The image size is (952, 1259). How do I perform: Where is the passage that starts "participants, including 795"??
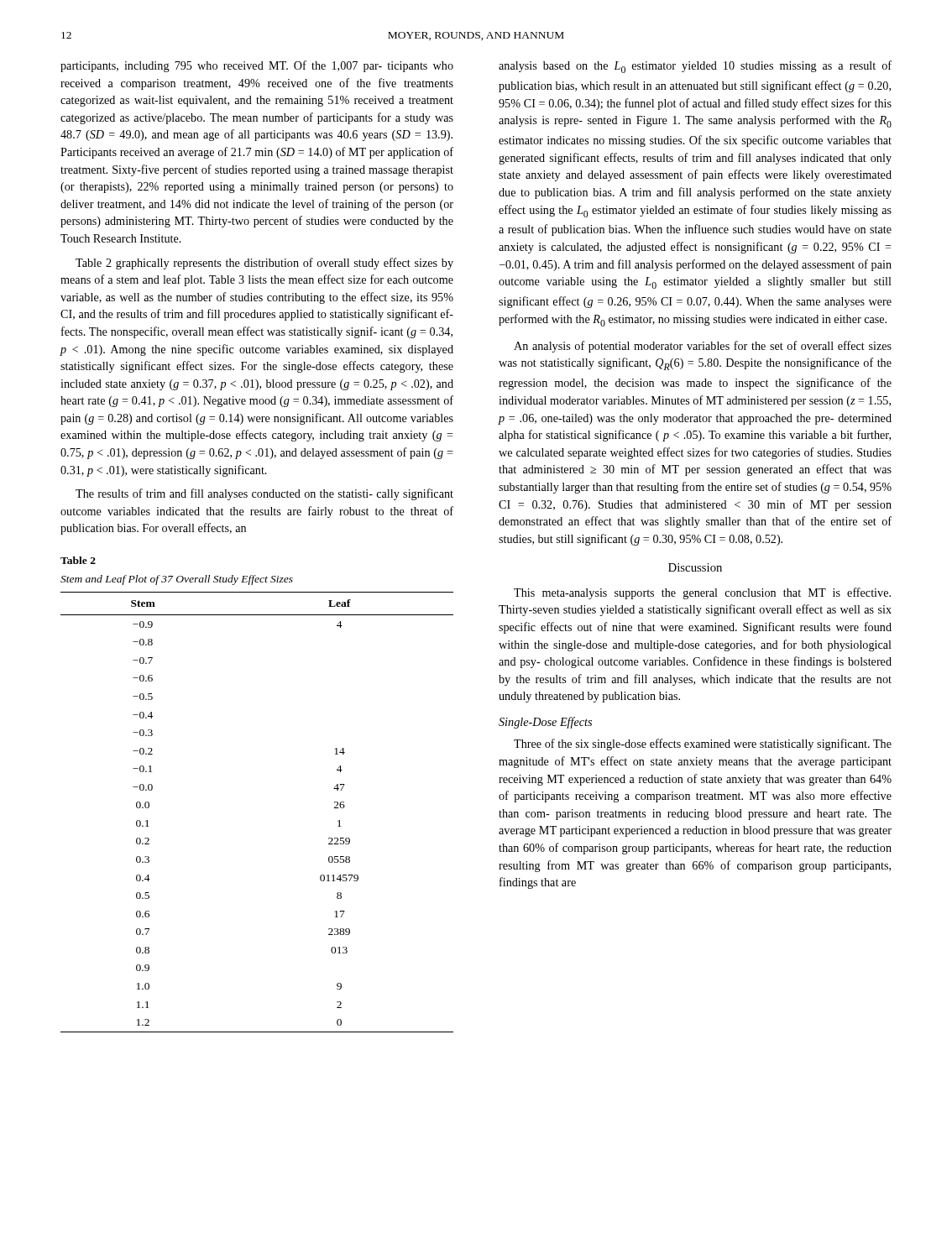(257, 297)
